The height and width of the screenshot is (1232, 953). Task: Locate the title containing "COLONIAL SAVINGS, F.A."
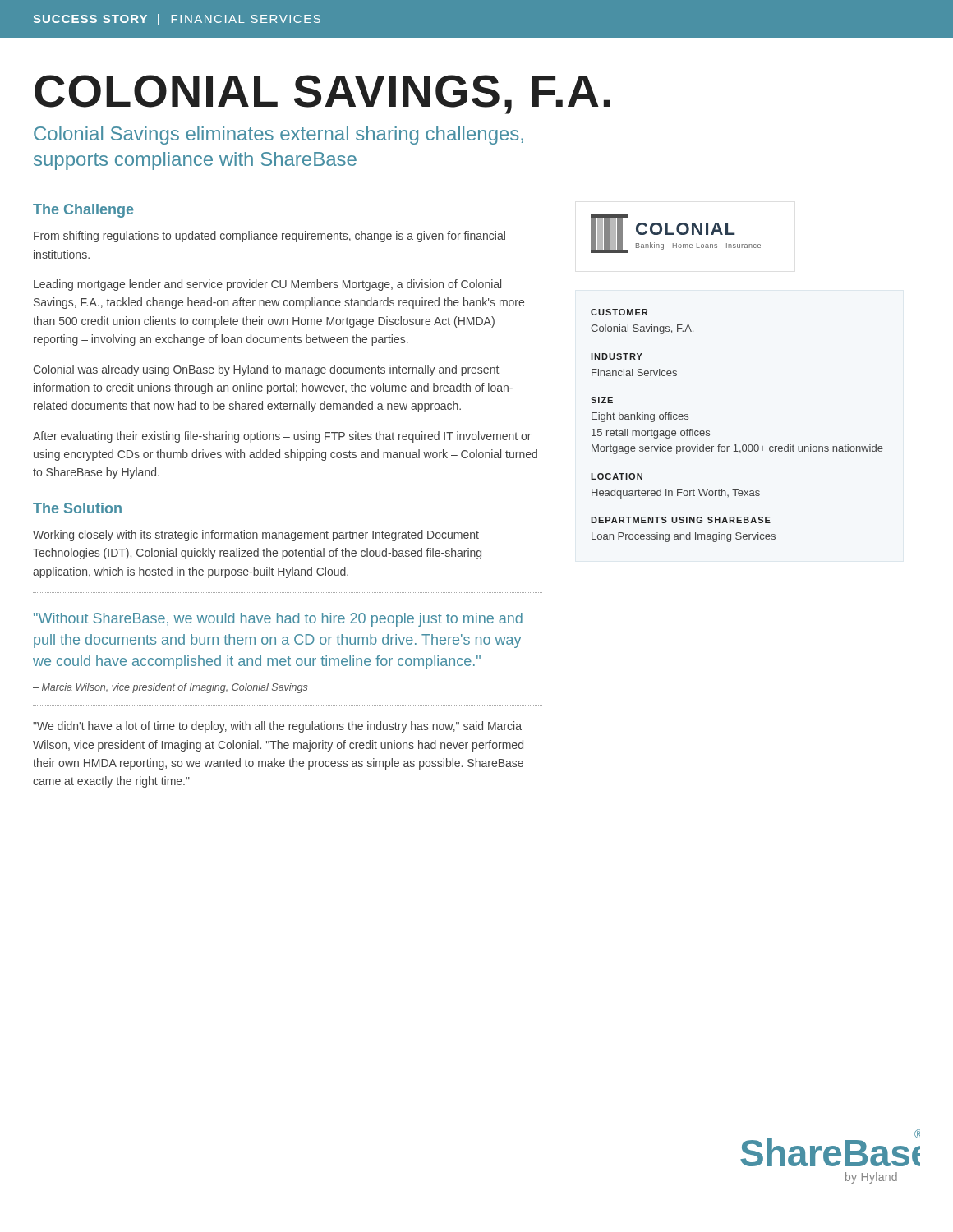(x=476, y=90)
